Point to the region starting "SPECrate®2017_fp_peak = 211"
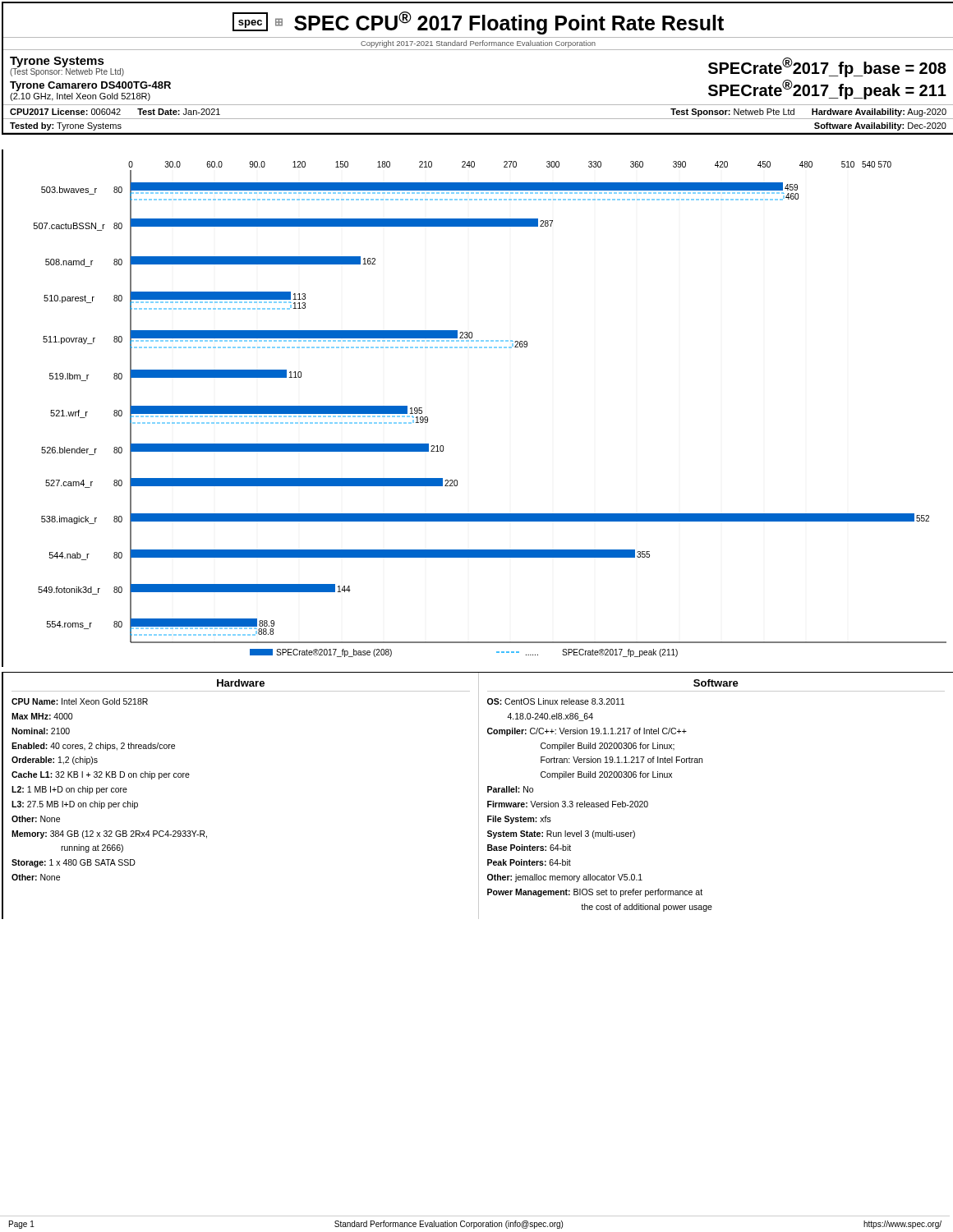This screenshot has height=1232, width=953. [x=827, y=88]
